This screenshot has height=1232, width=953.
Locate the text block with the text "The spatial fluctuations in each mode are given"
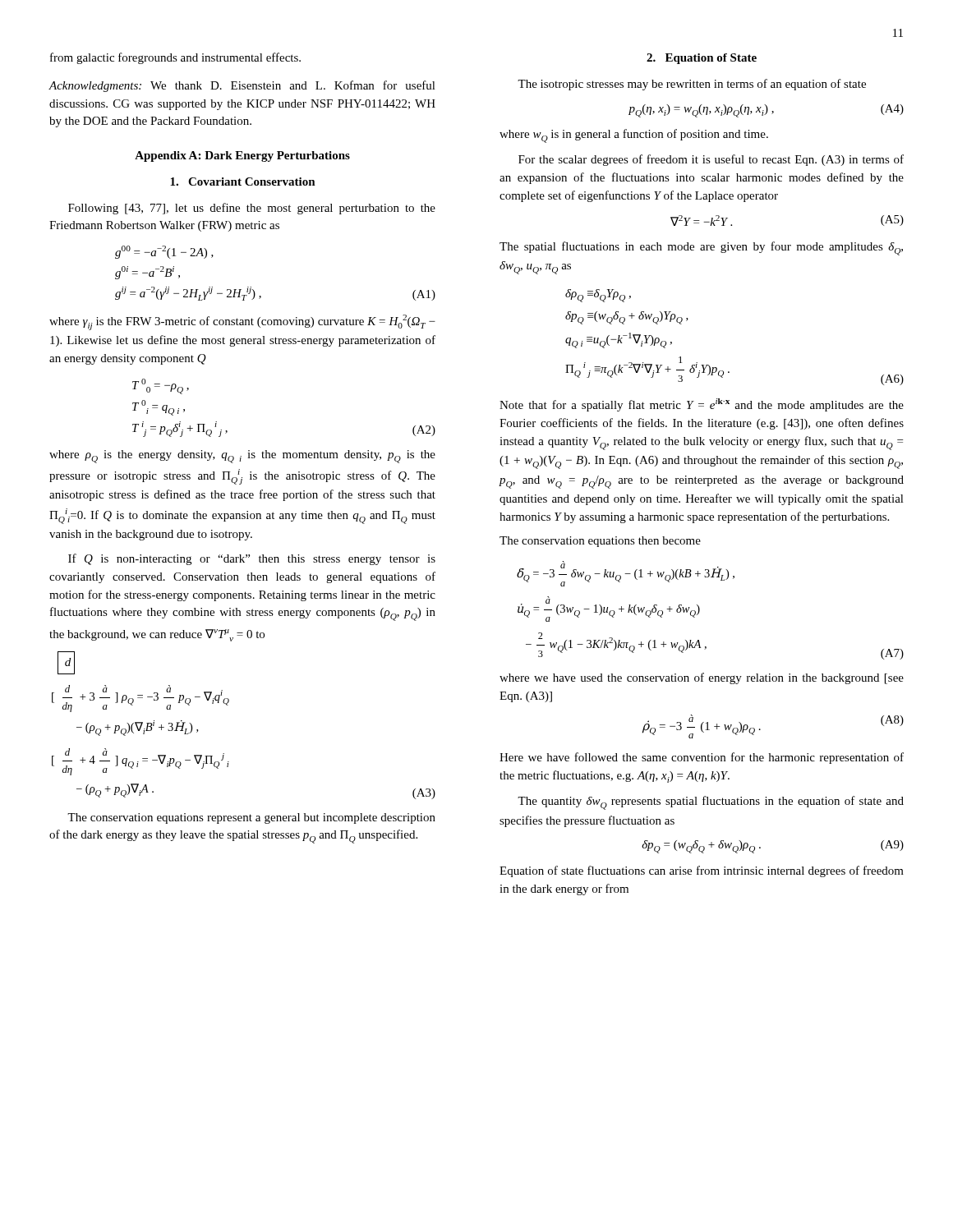coord(702,257)
